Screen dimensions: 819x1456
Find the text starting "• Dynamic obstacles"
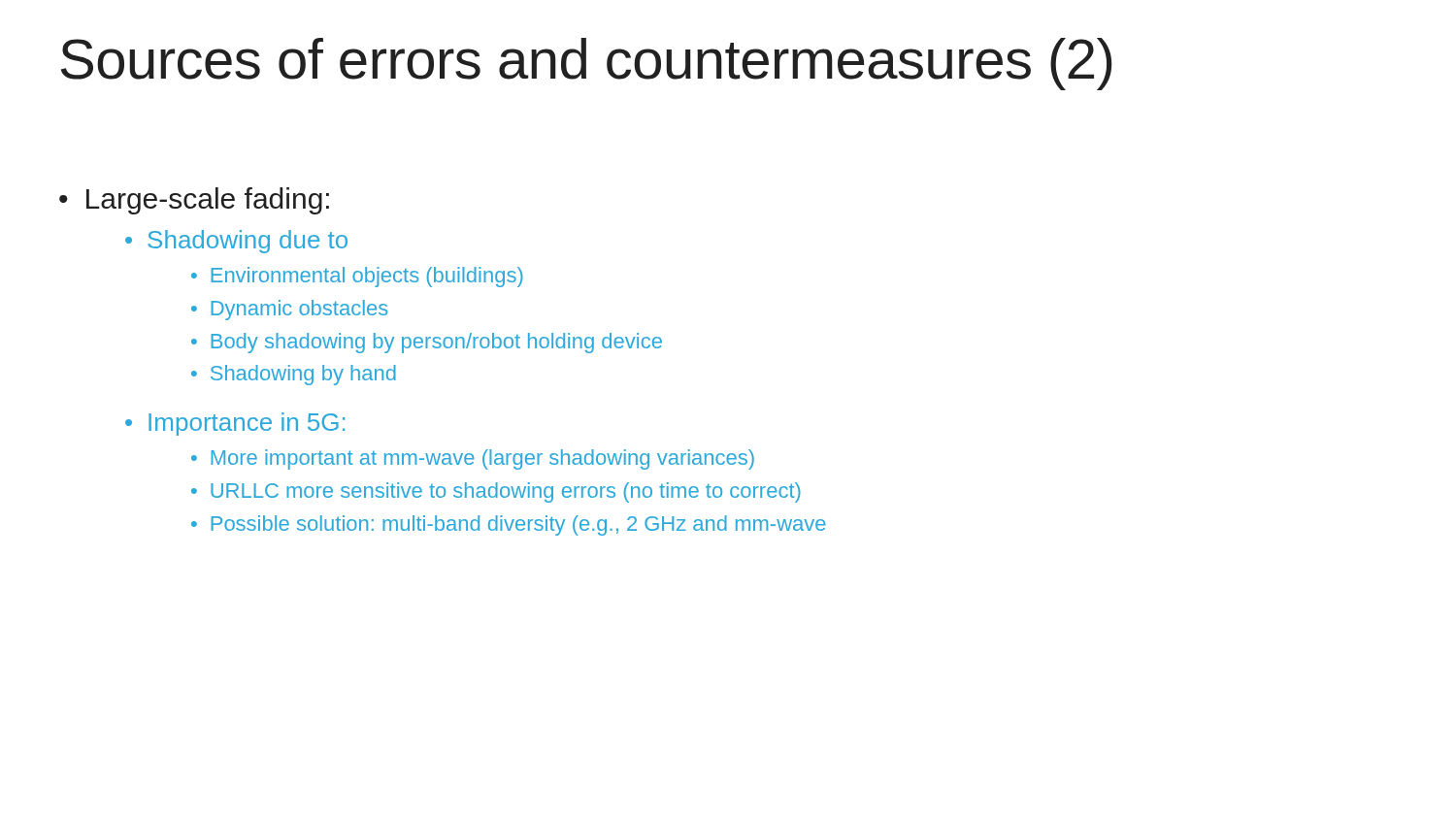click(289, 309)
